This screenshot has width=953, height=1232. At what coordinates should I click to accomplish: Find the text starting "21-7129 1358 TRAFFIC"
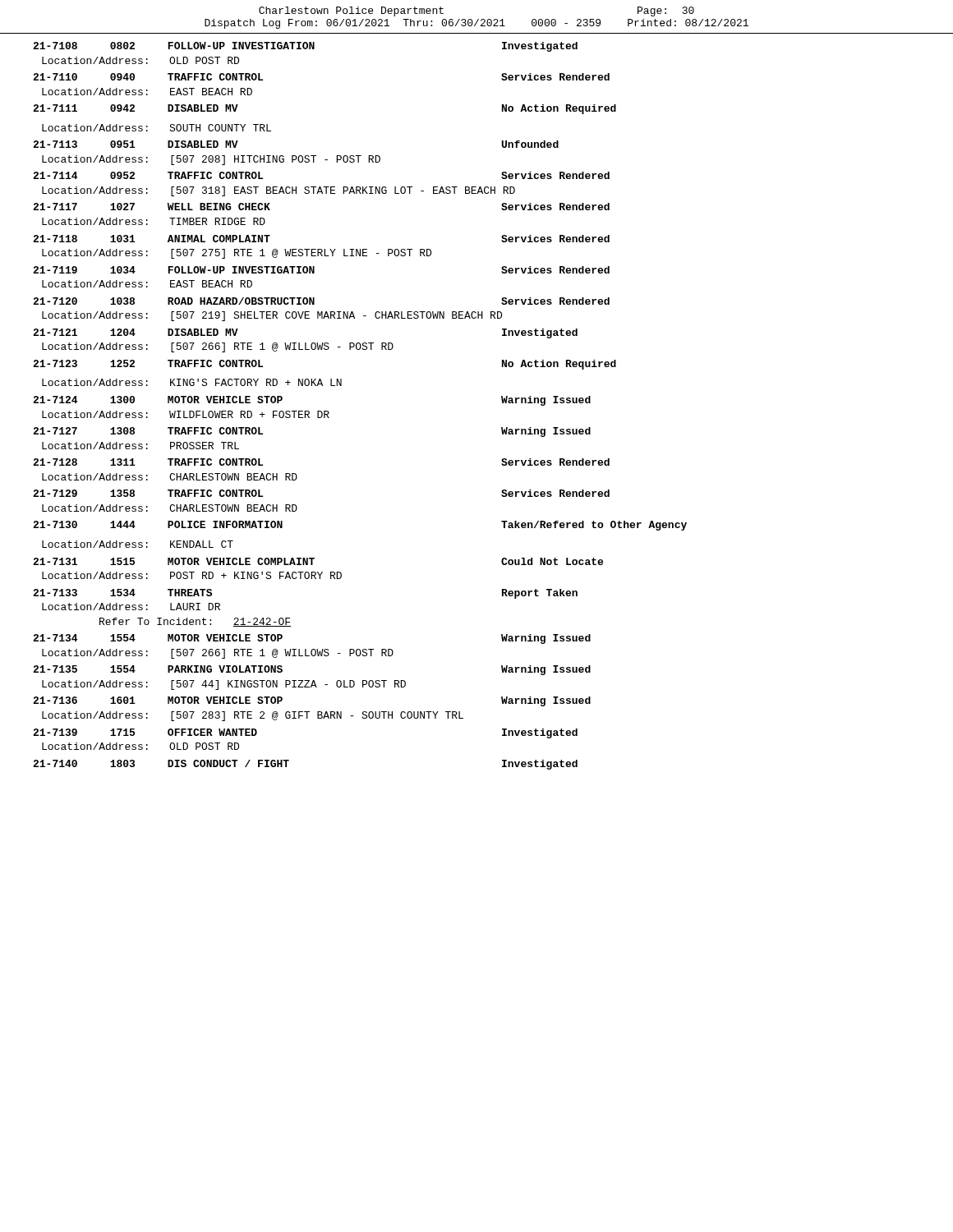(x=55, y=493)
